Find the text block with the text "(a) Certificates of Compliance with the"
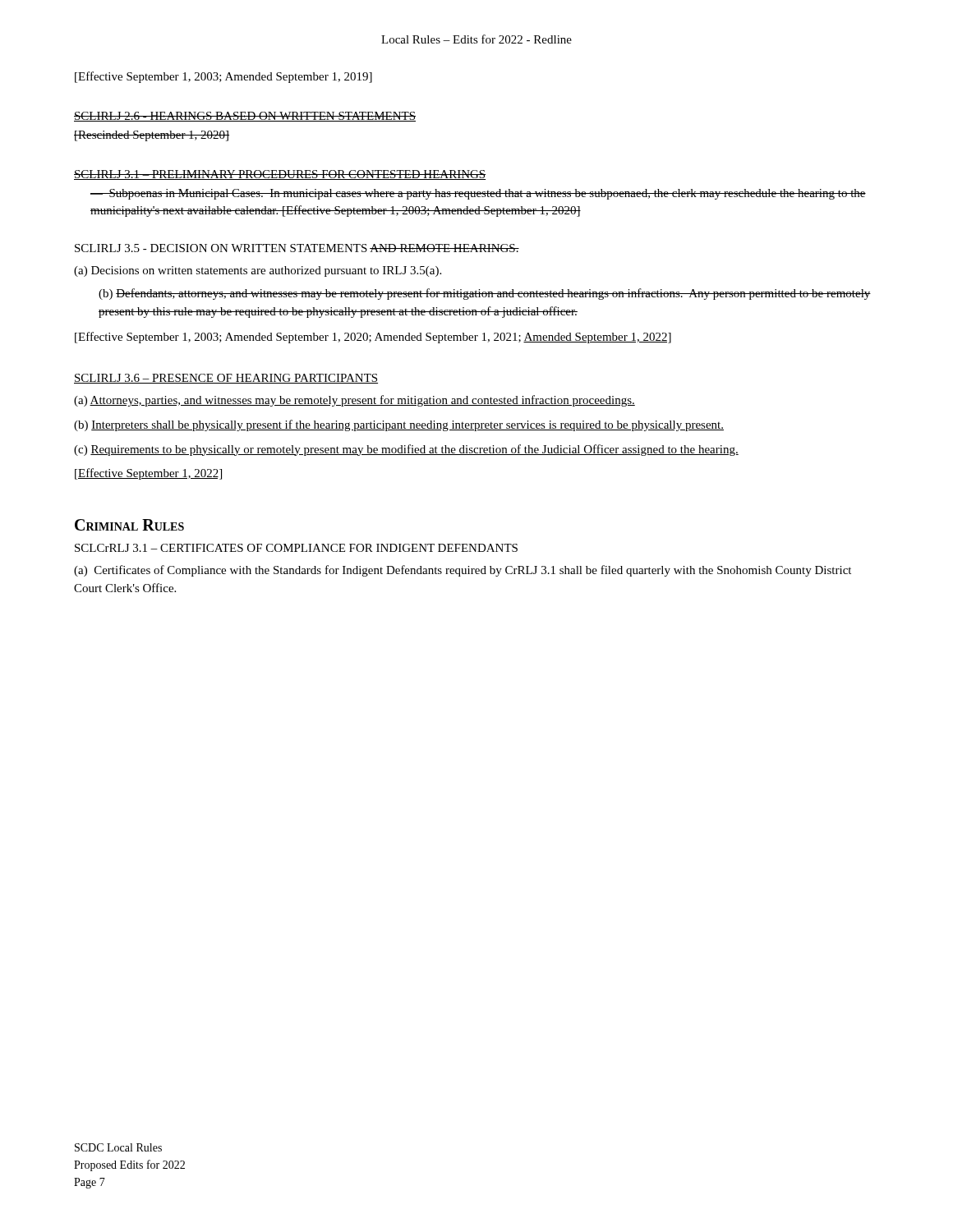 pos(463,579)
